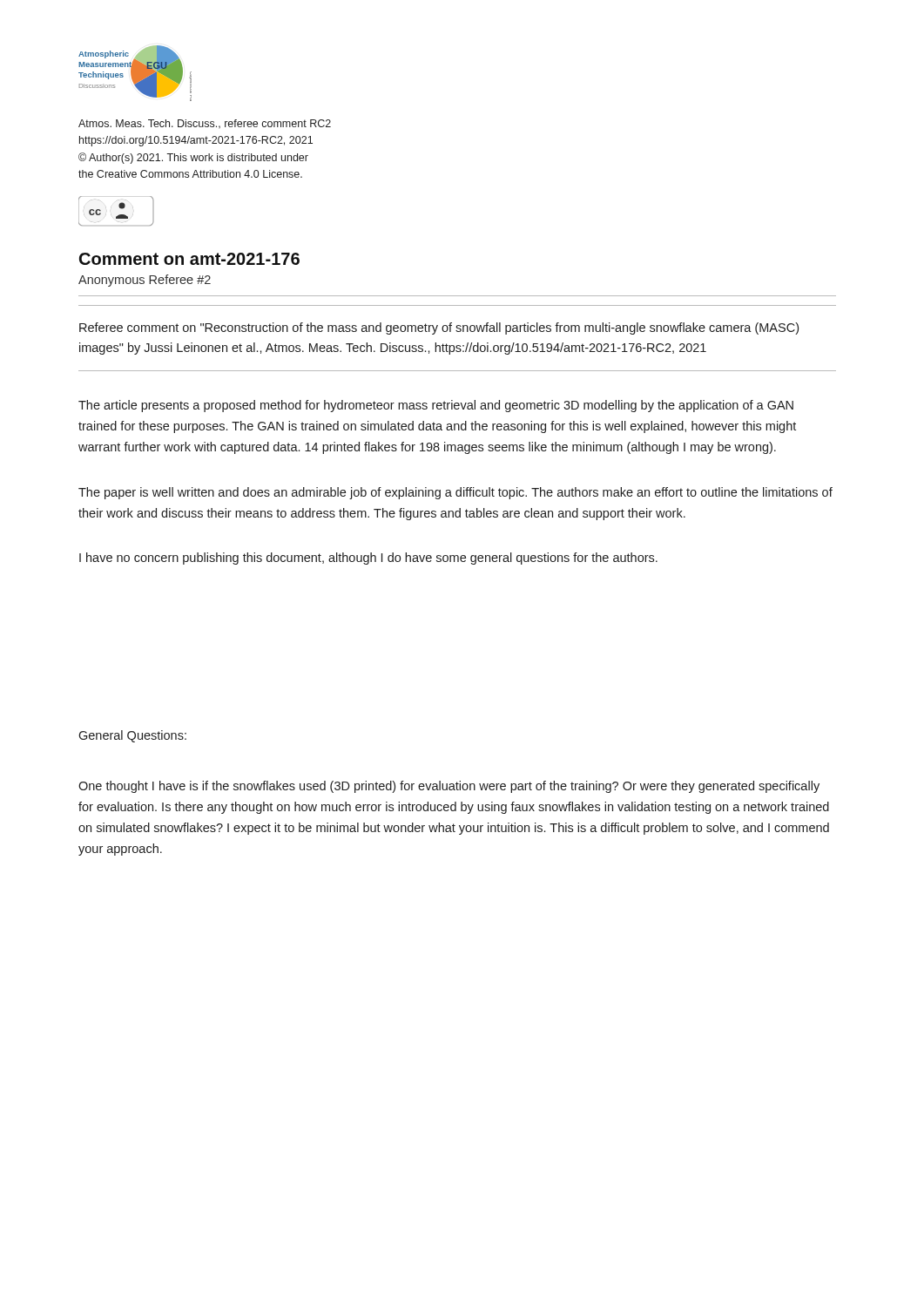The width and height of the screenshot is (924, 1307).
Task: Select the text block that reads "The paper is well written and does an"
Action: 455,502
